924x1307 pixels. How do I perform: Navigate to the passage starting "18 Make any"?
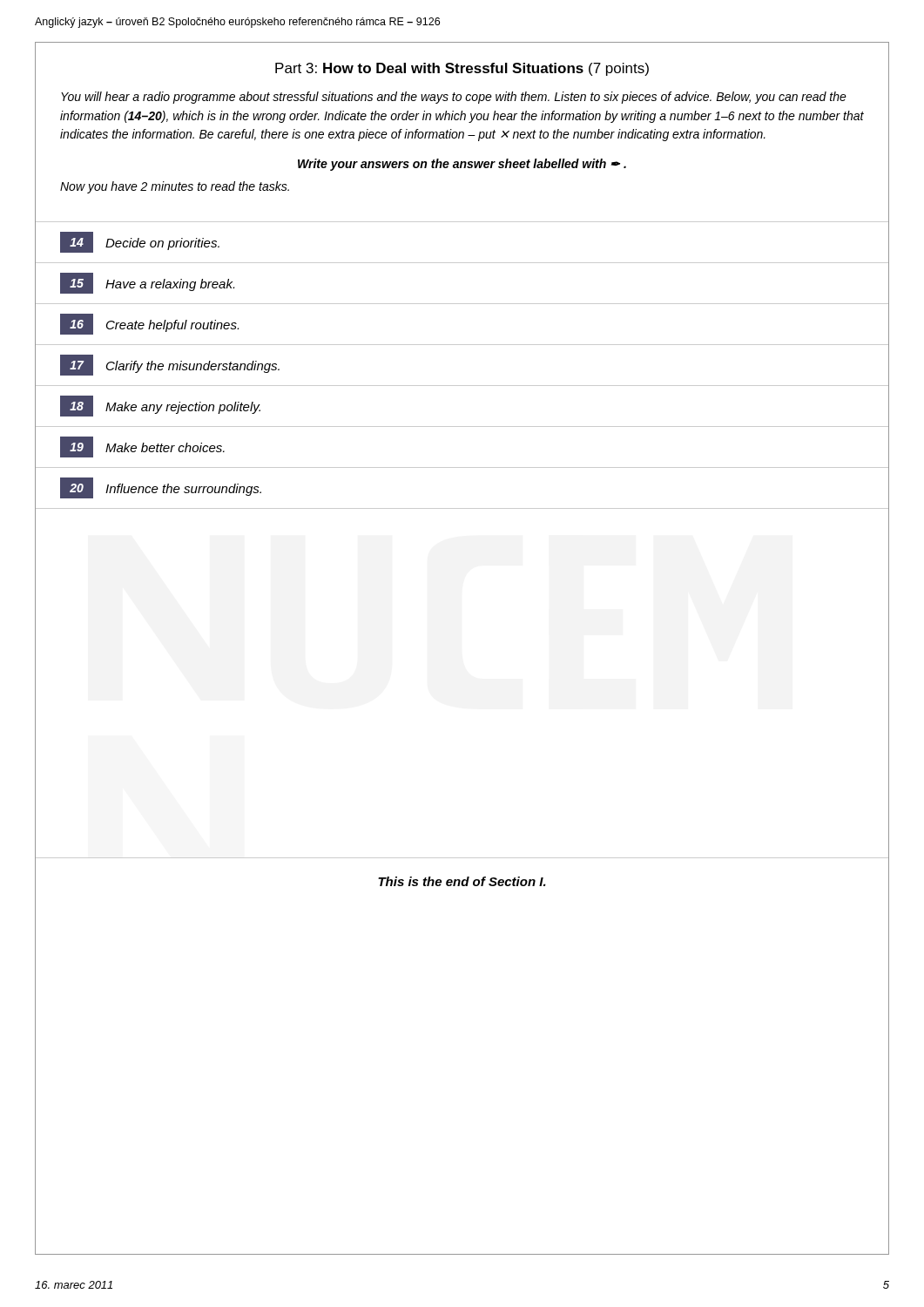pos(161,406)
